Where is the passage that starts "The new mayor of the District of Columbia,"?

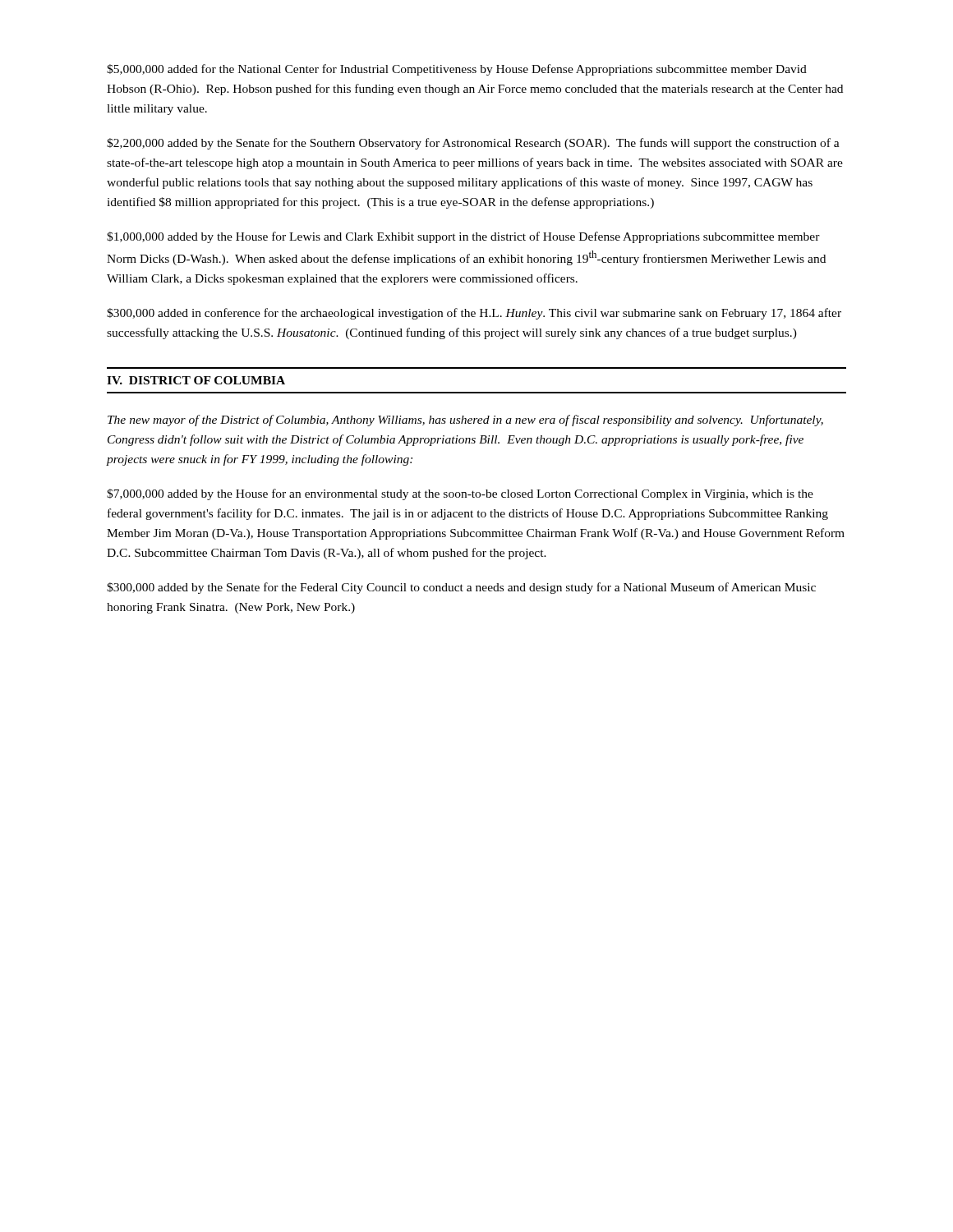coord(465,439)
